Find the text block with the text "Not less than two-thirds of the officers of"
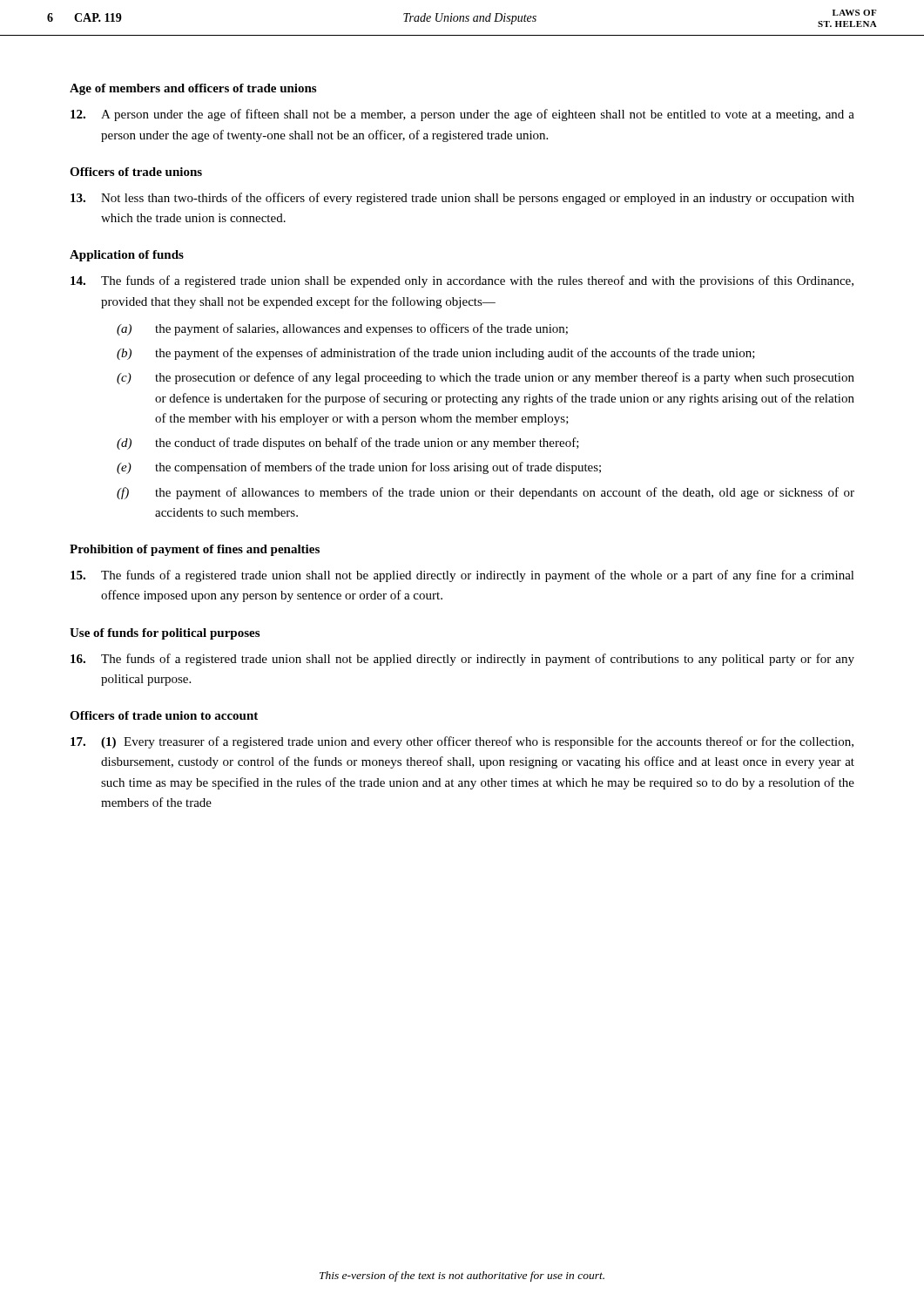Image resolution: width=924 pixels, height=1307 pixels. [462, 208]
